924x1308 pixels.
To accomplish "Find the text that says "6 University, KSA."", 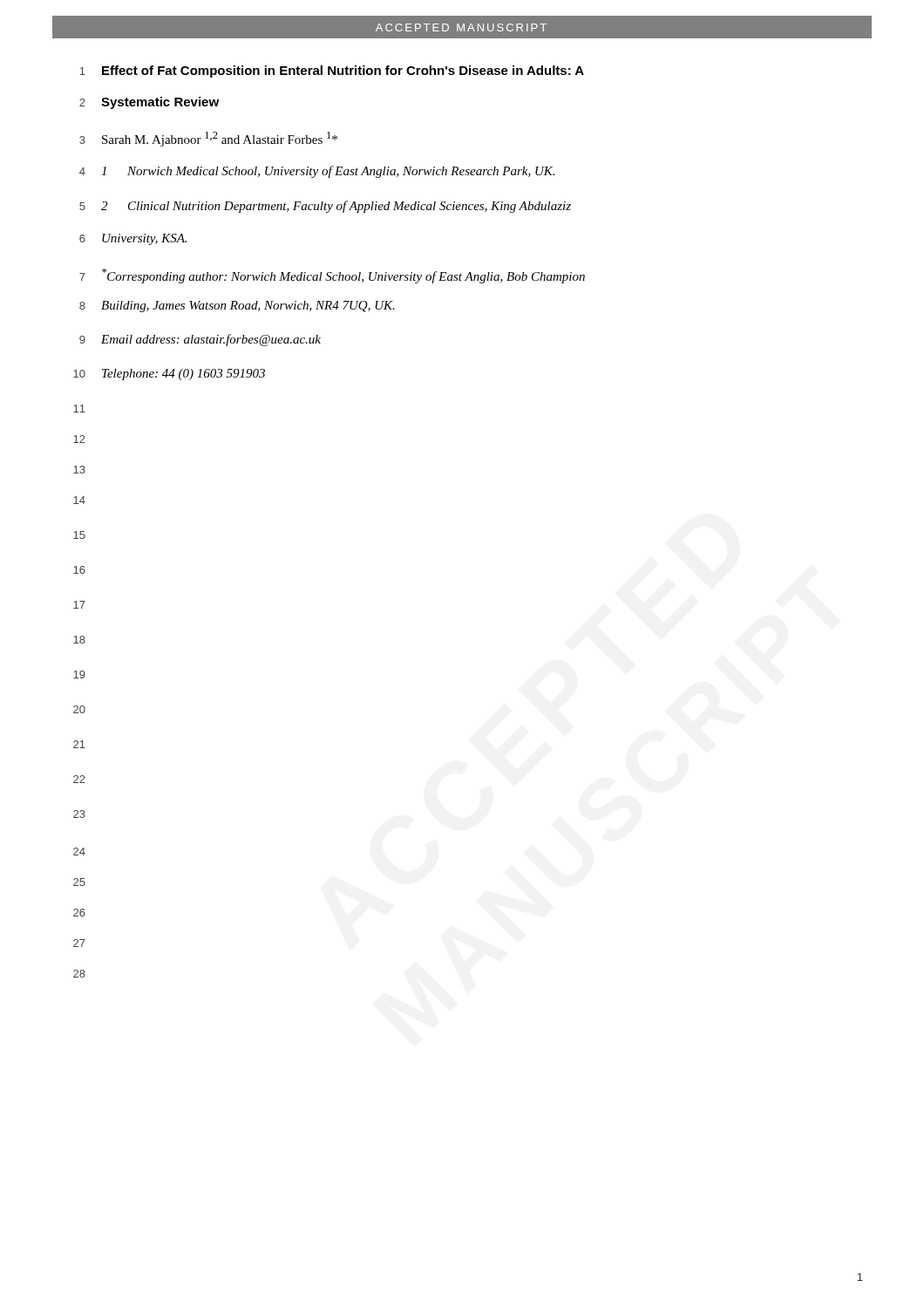I will point(133,239).
